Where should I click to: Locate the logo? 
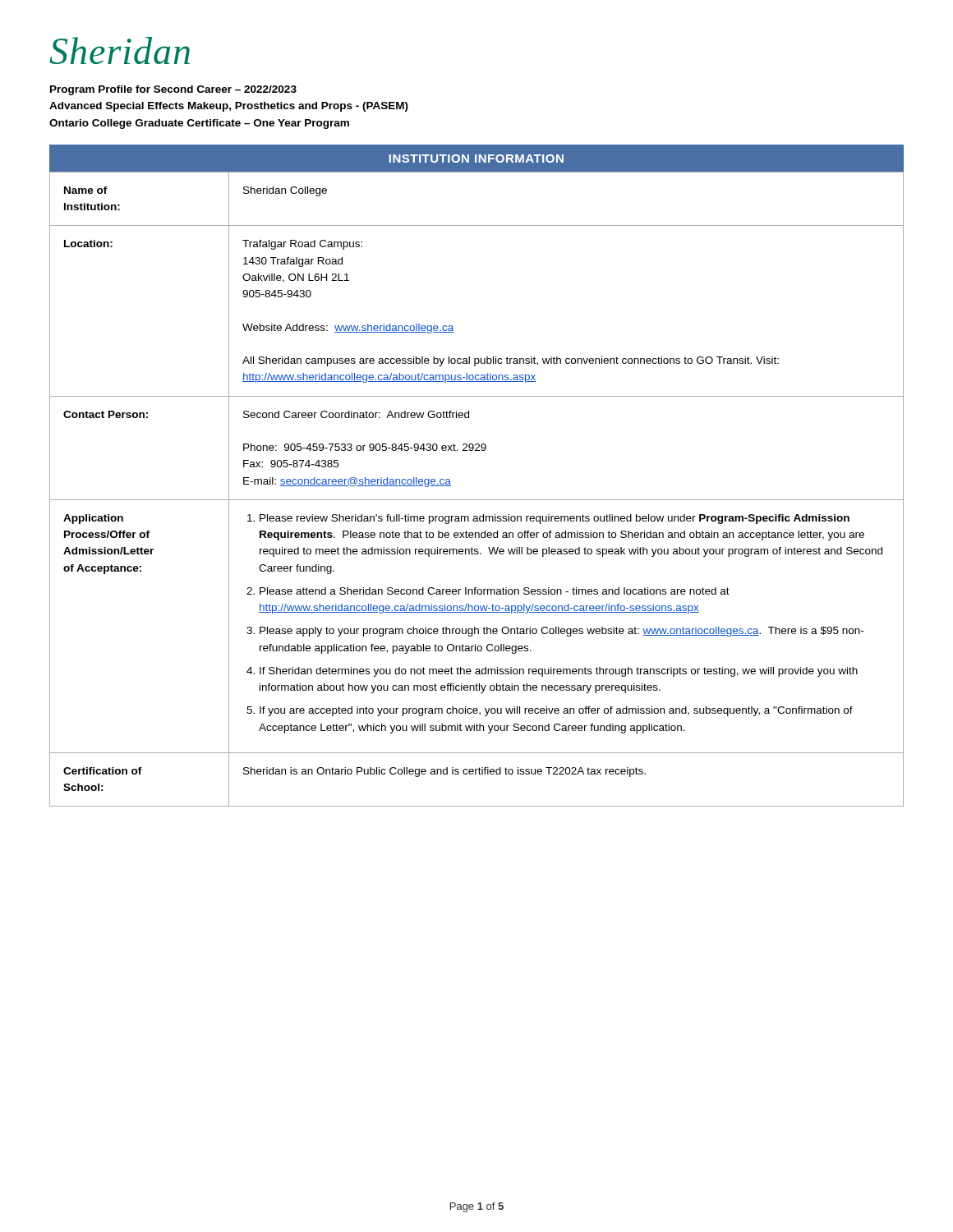pos(476,51)
